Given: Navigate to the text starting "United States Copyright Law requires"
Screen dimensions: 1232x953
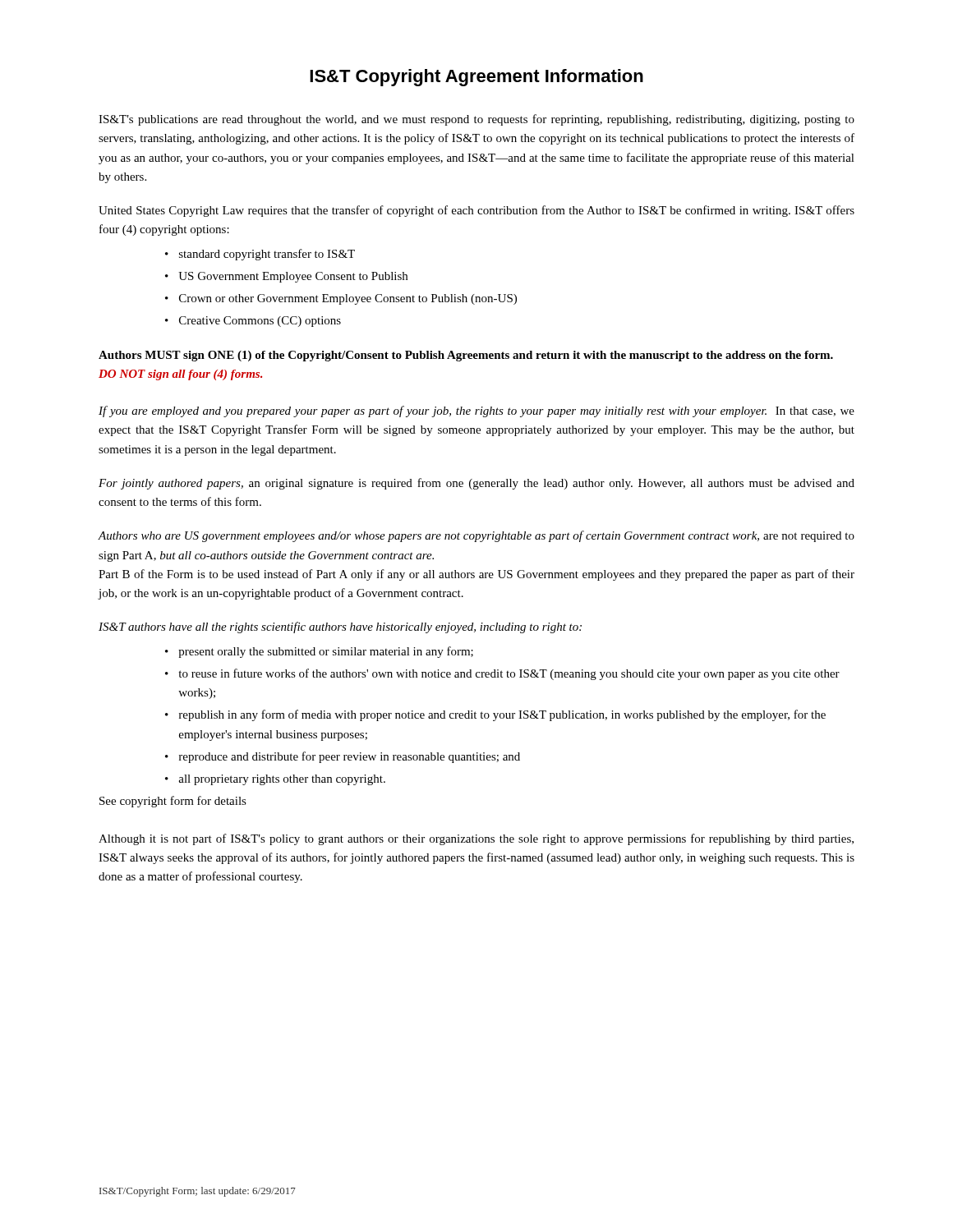Looking at the screenshot, I should (x=476, y=220).
